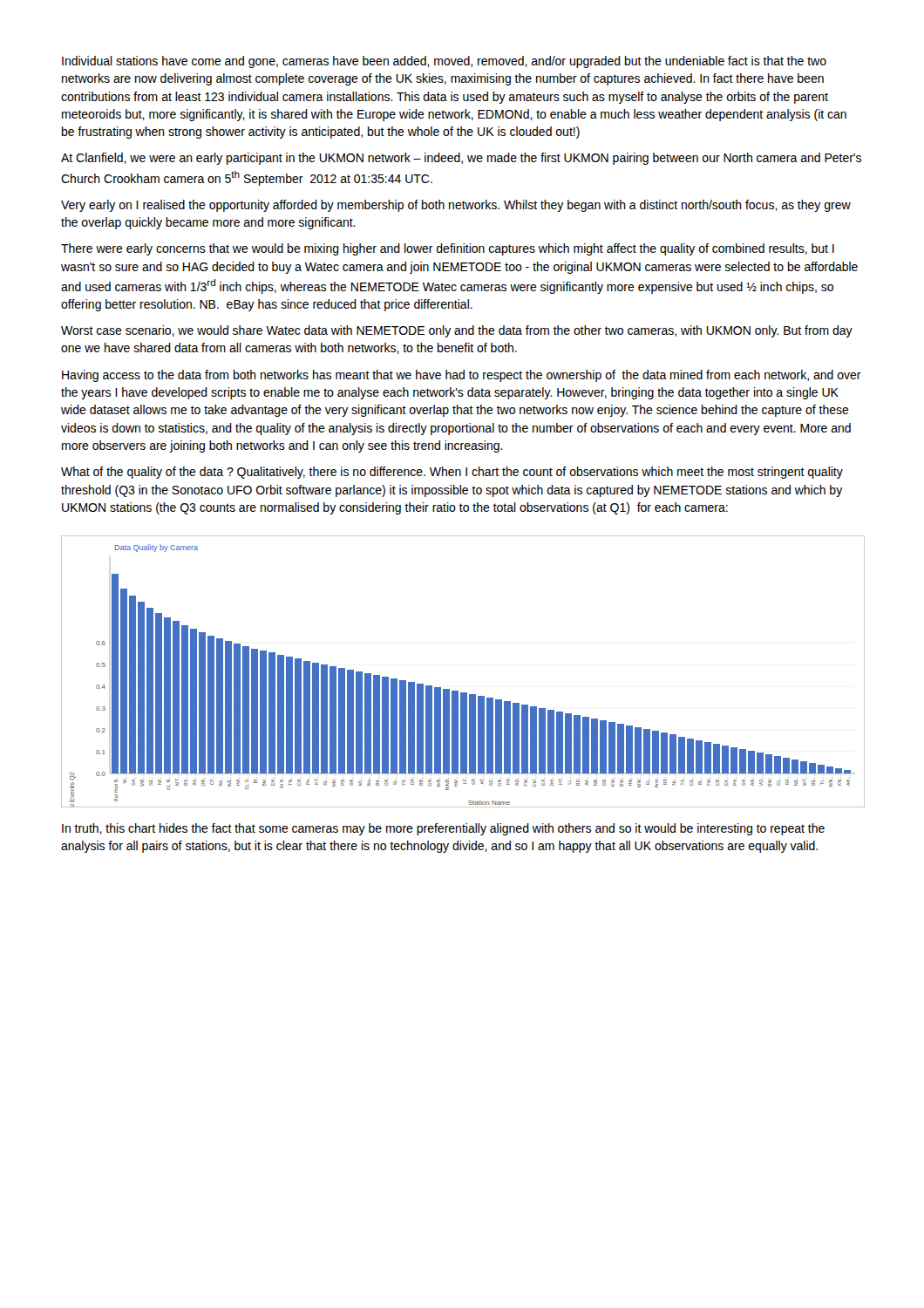Find the element starting "There were early"

[x=460, y=277]
